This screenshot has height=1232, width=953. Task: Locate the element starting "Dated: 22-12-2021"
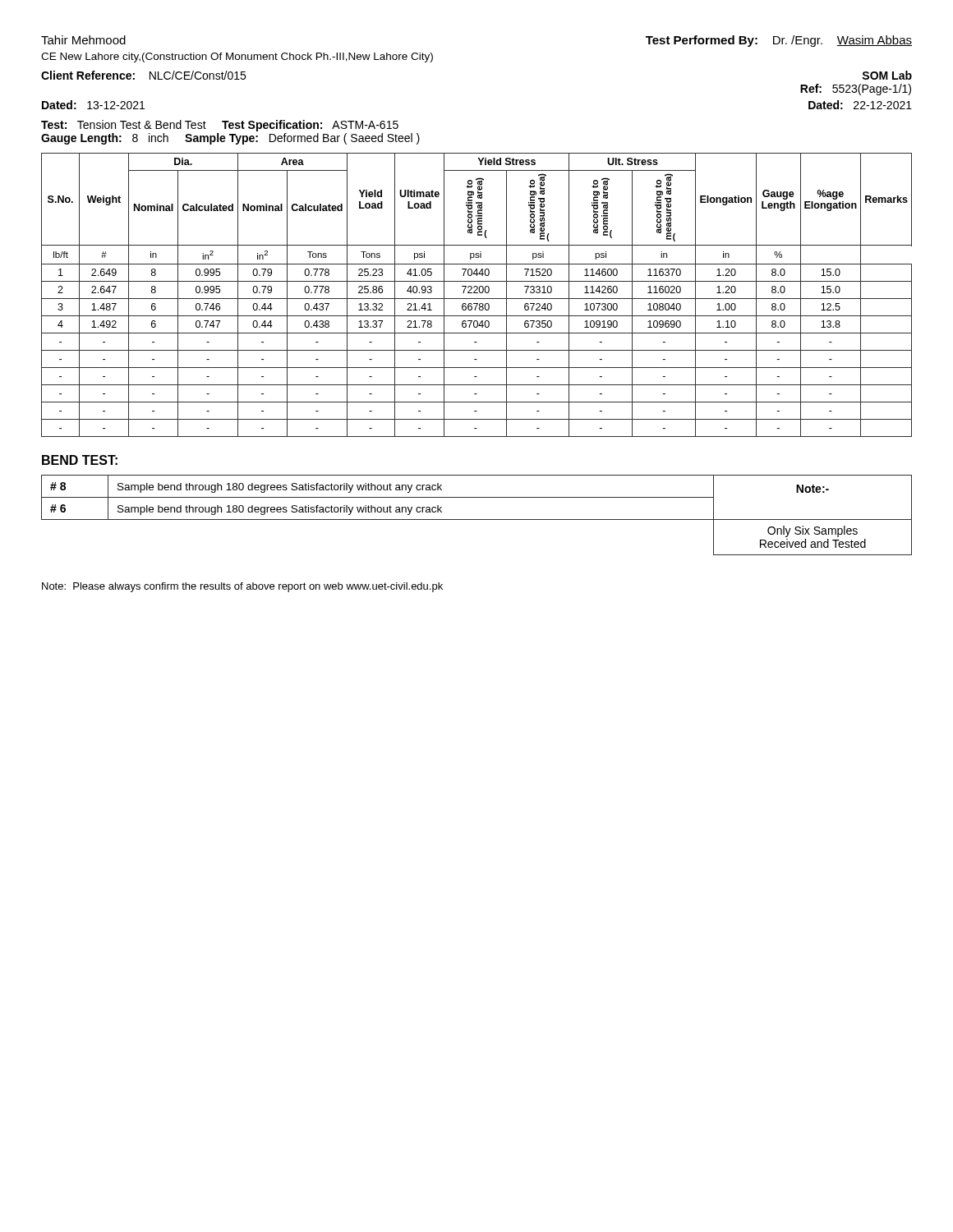(860, 105)
